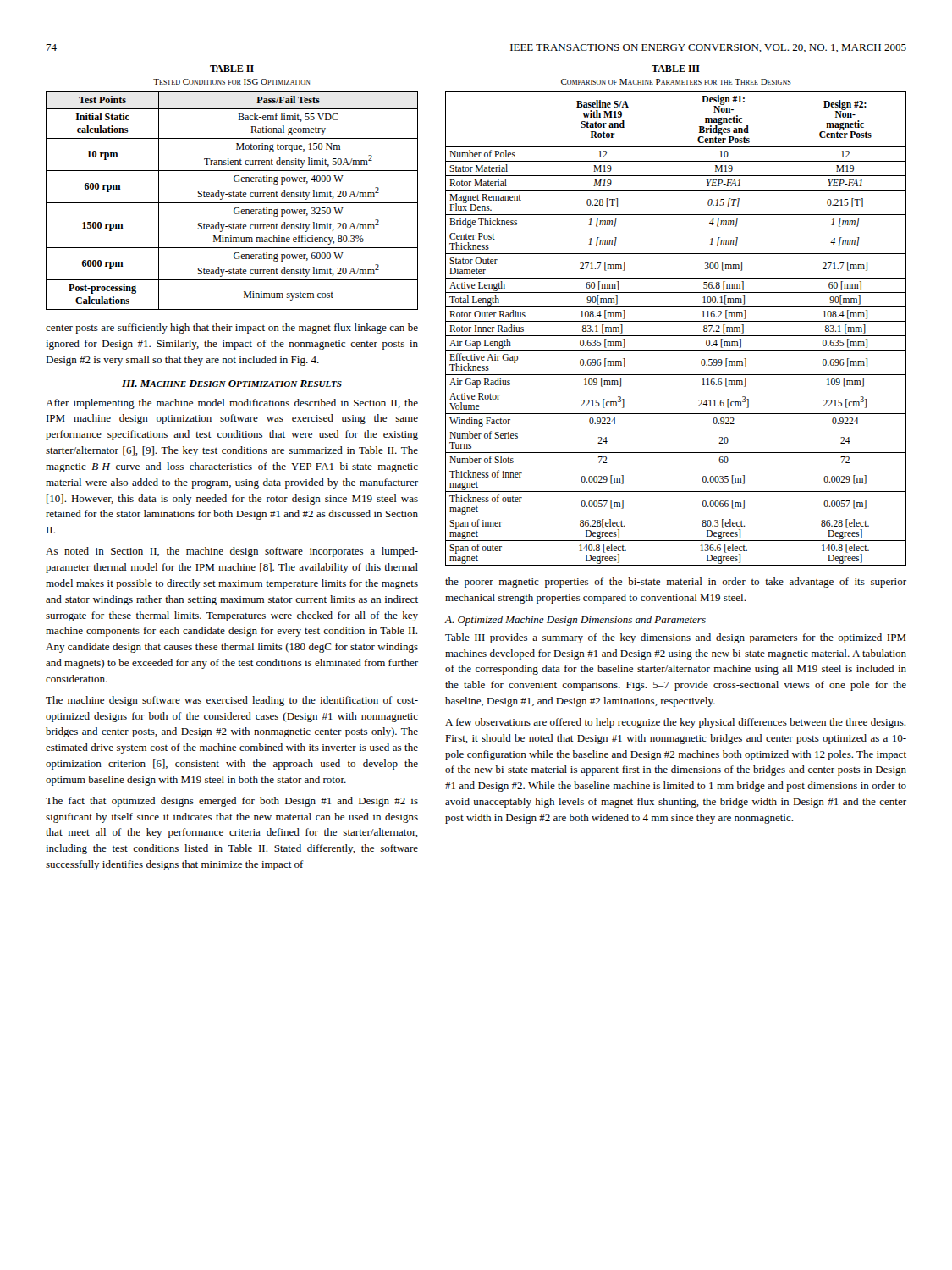Screen dimensions: 1270x952
Task: Click on the region starting "The machine design software was exercised"
Action: tap(232, 739)
